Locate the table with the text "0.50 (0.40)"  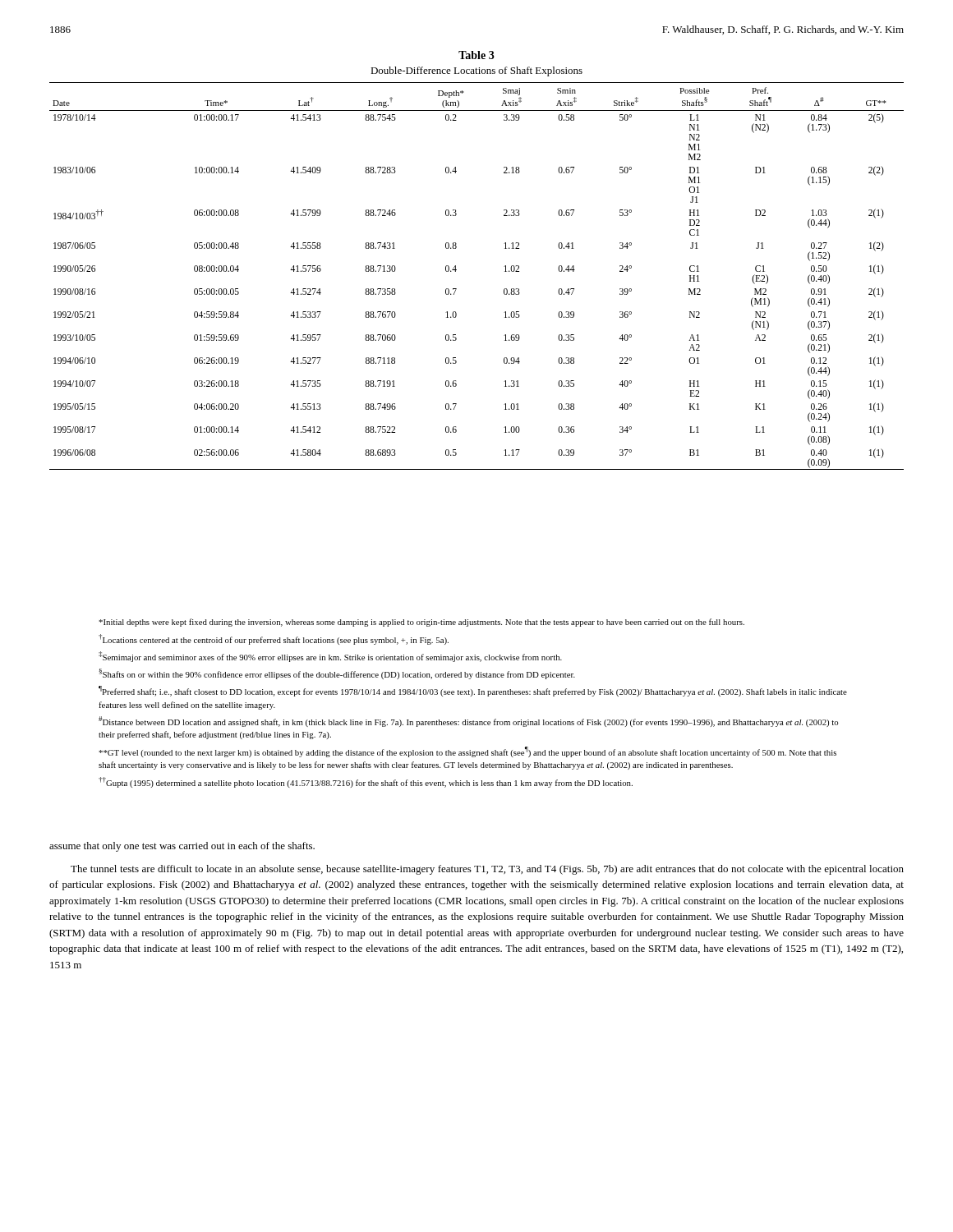click(x=476, y=276)
